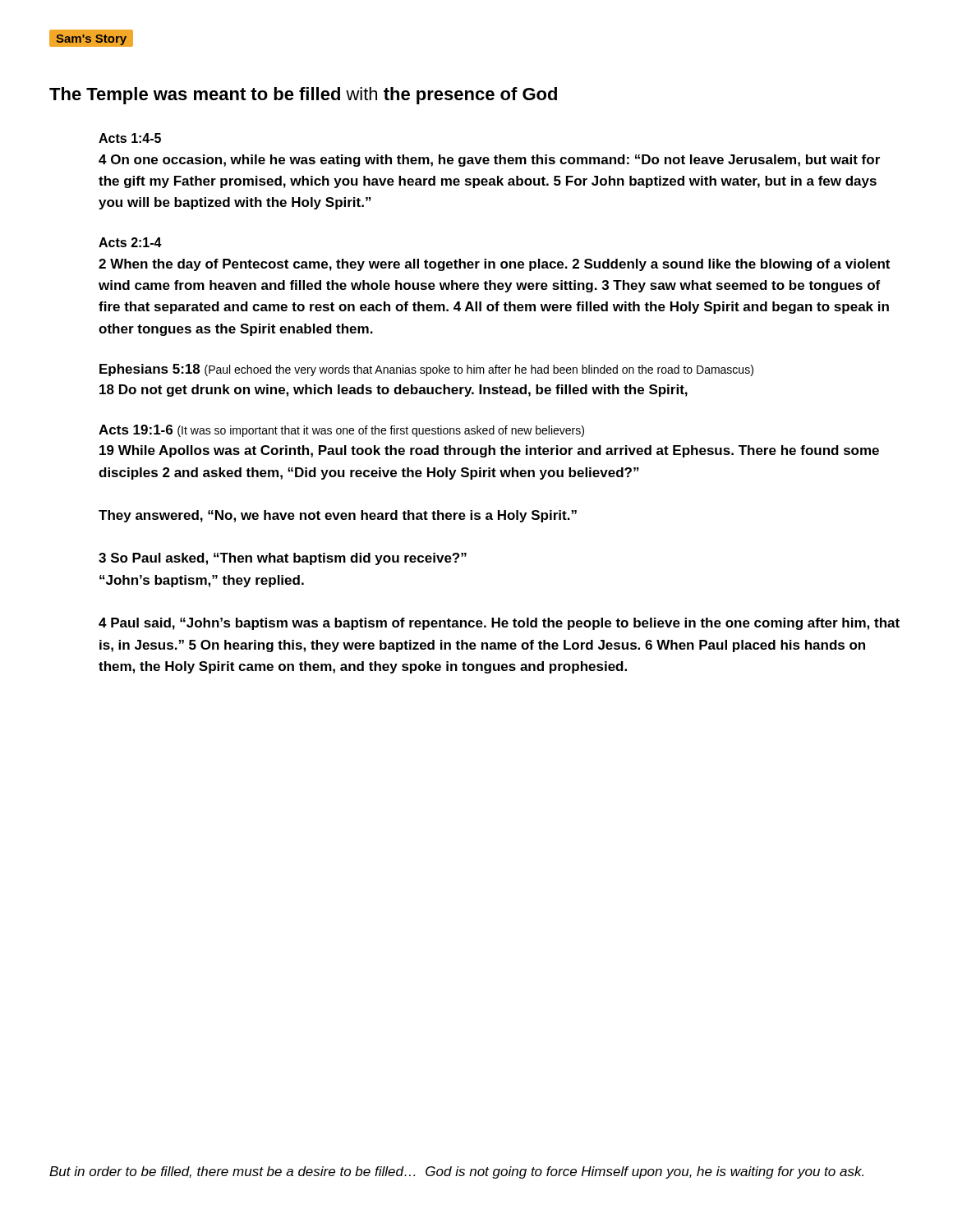The width and height of the screenshot is (953, 1232).
Task: Click the section header that begins "The Temple was meant to"
Action: [x=304, y=94]
